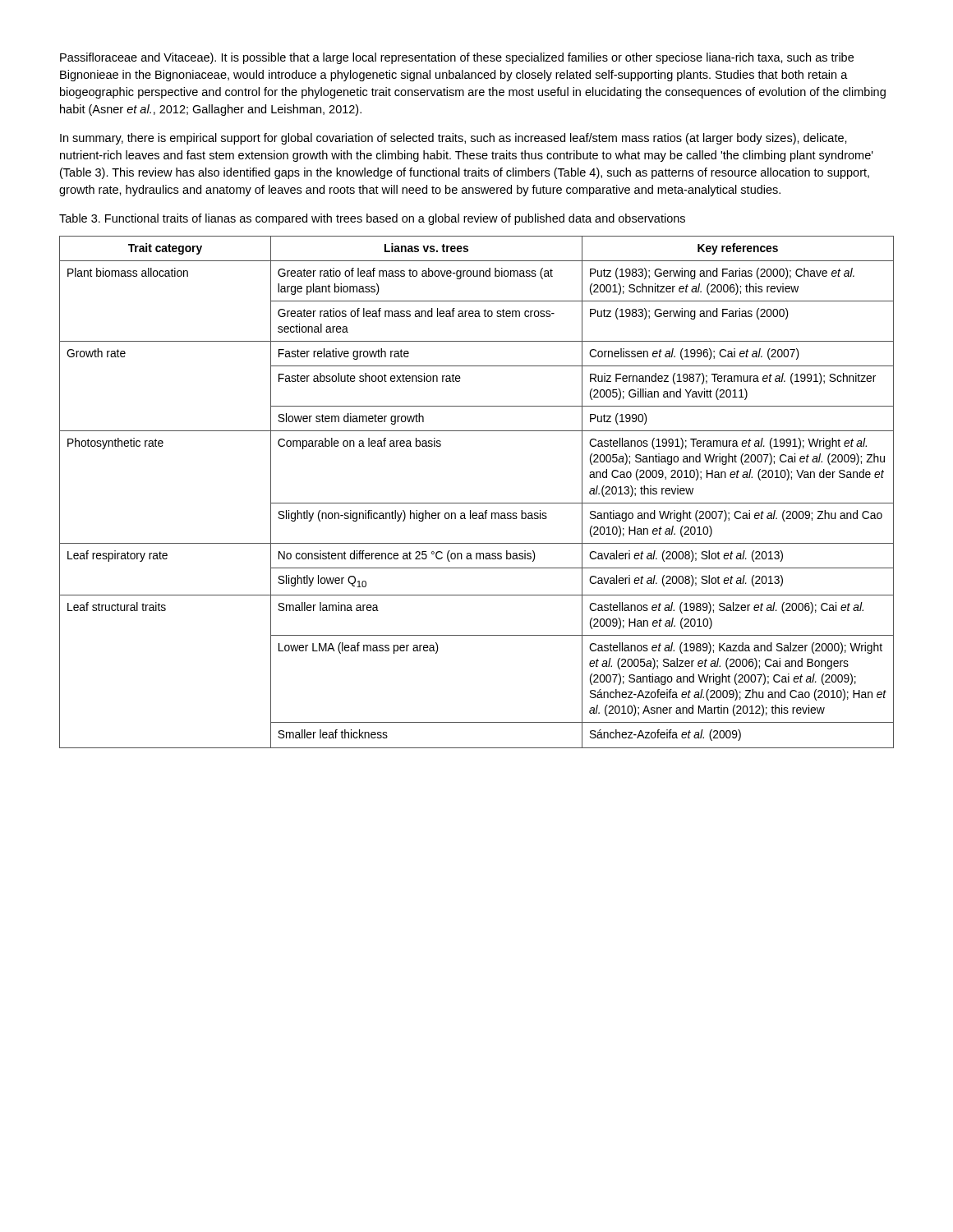This screenshot has width=953, height=1232.
Task: Locate the table with the text "Castellanos et al."
Action: (x=476, y=492)
